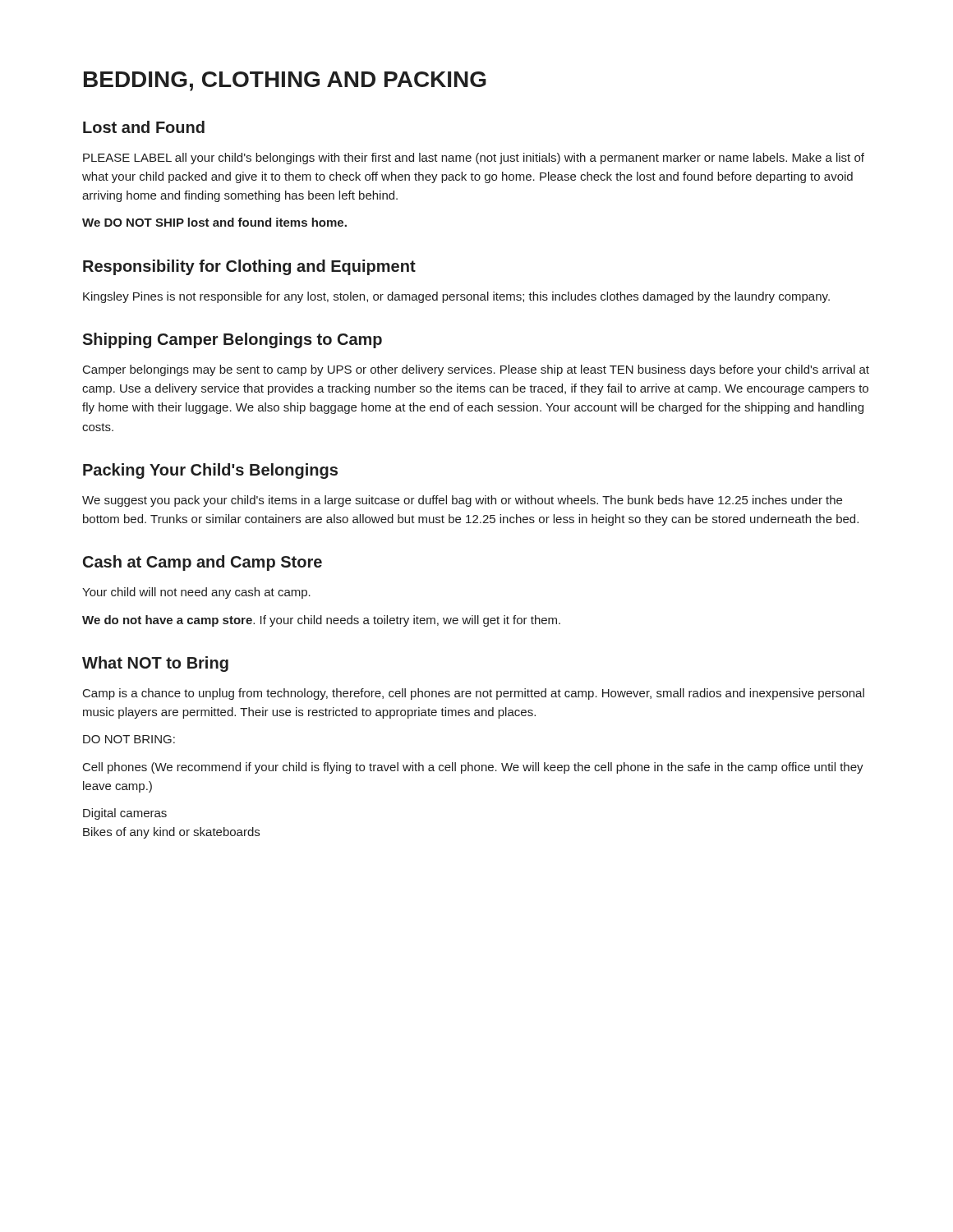Locate the block of text that opens with "Cell phones (We"
Viewport: 953px width, 1232px height.
pyautogui.click(x=473, y=776)
